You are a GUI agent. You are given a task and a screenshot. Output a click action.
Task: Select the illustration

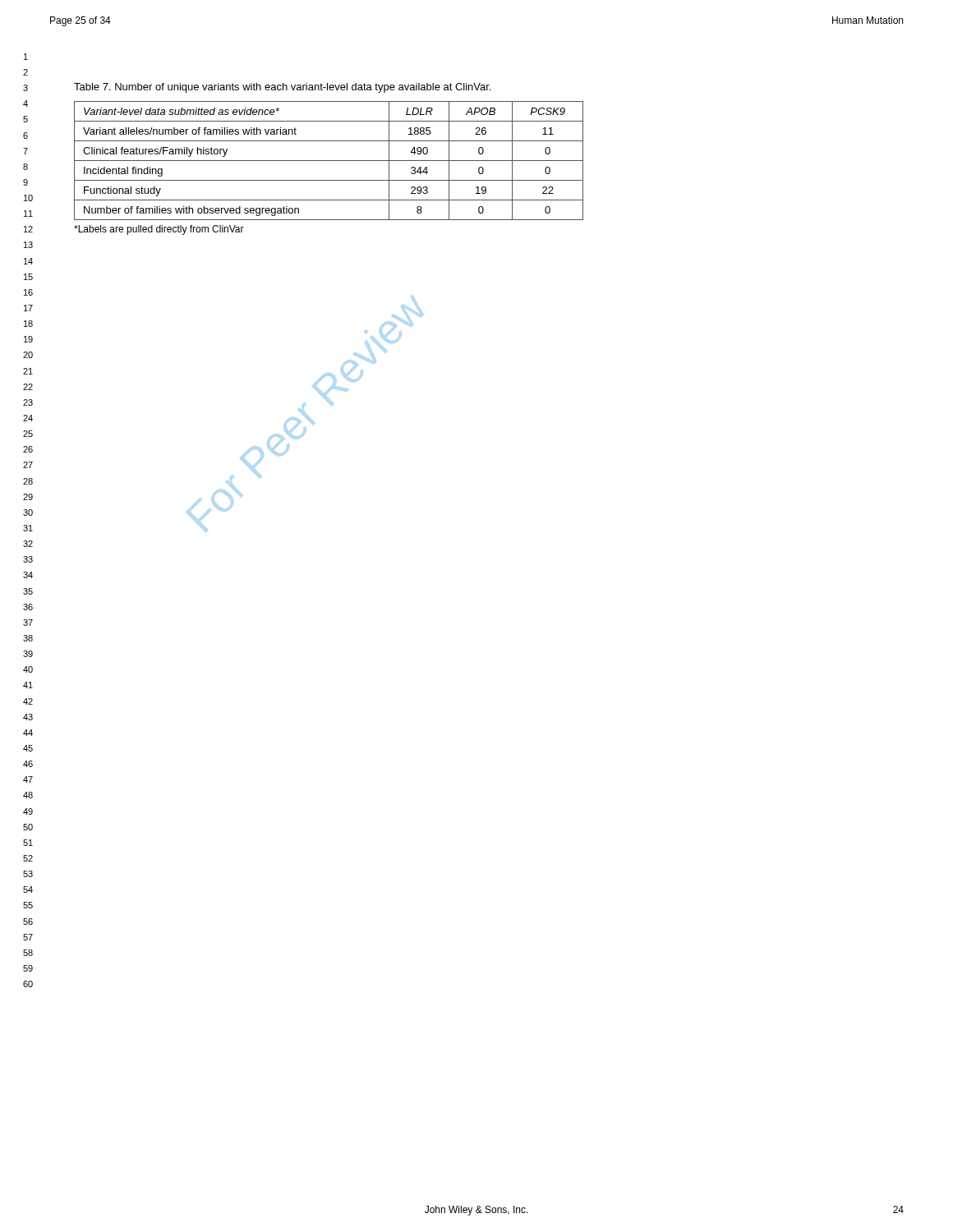pyautogui.click(x=308, y=415)
